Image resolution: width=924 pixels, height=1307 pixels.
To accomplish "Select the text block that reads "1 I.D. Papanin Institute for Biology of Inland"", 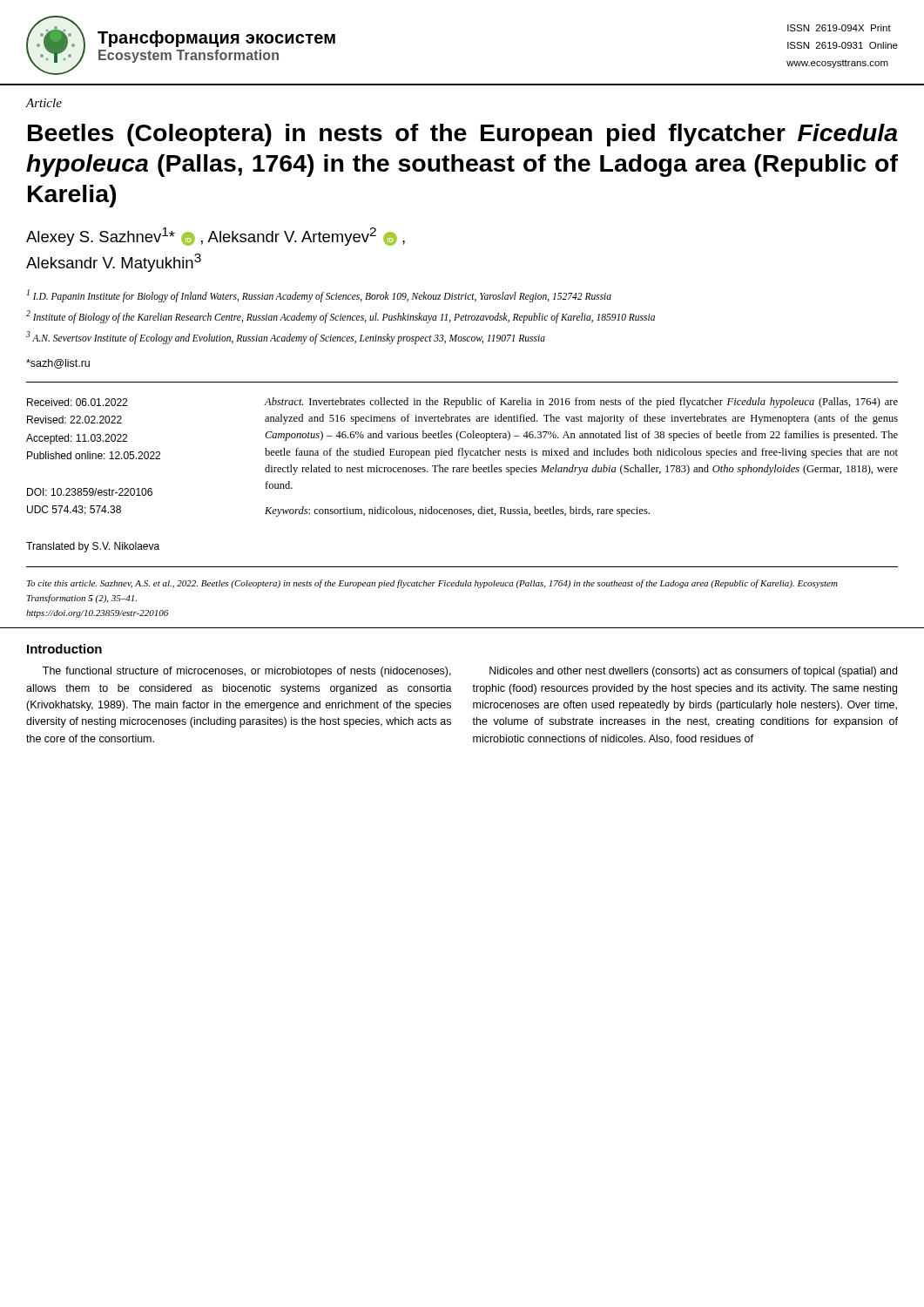I will 462,316.
